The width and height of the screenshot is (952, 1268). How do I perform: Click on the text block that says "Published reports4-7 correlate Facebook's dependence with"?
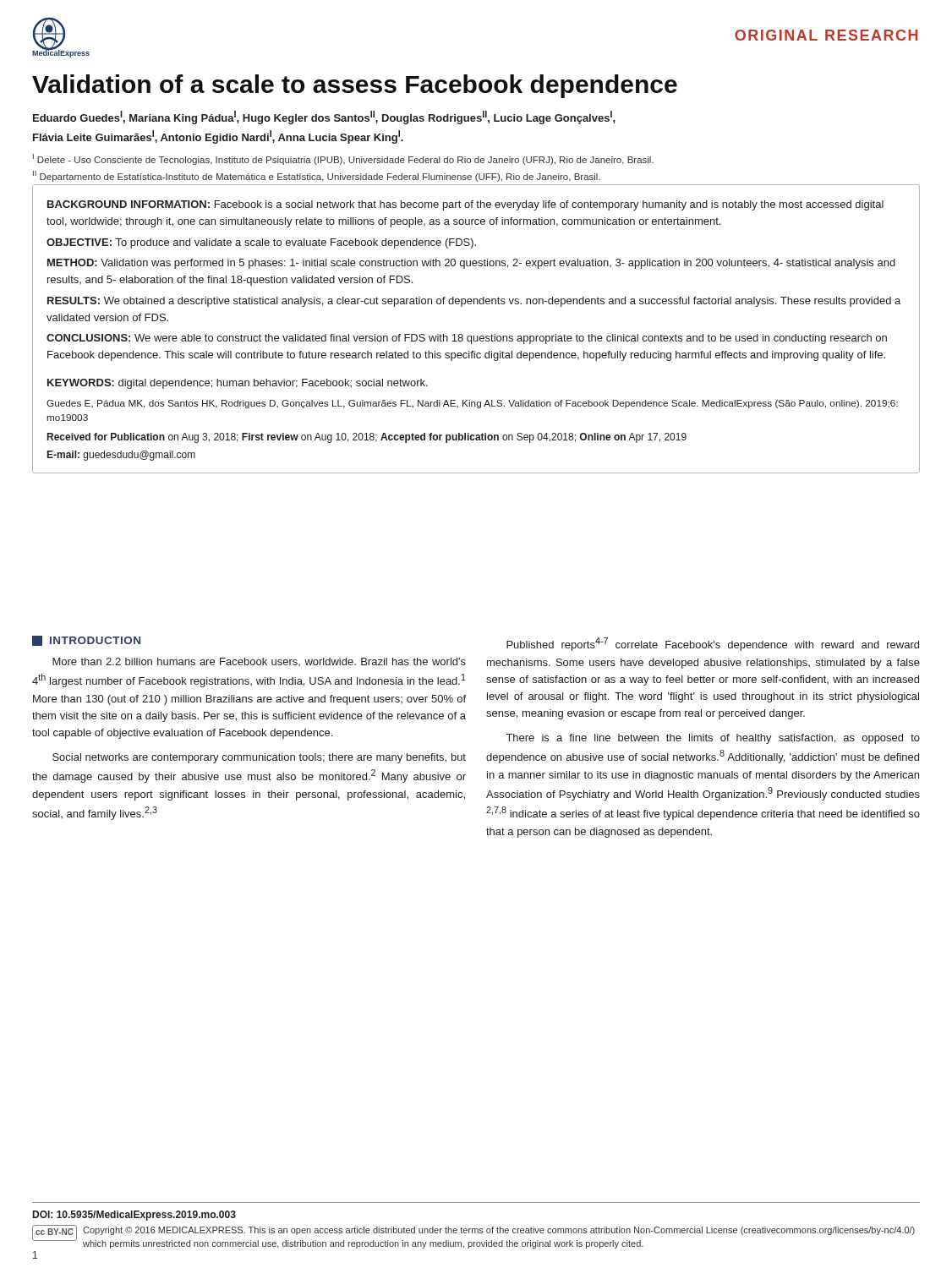pos(703,737)
